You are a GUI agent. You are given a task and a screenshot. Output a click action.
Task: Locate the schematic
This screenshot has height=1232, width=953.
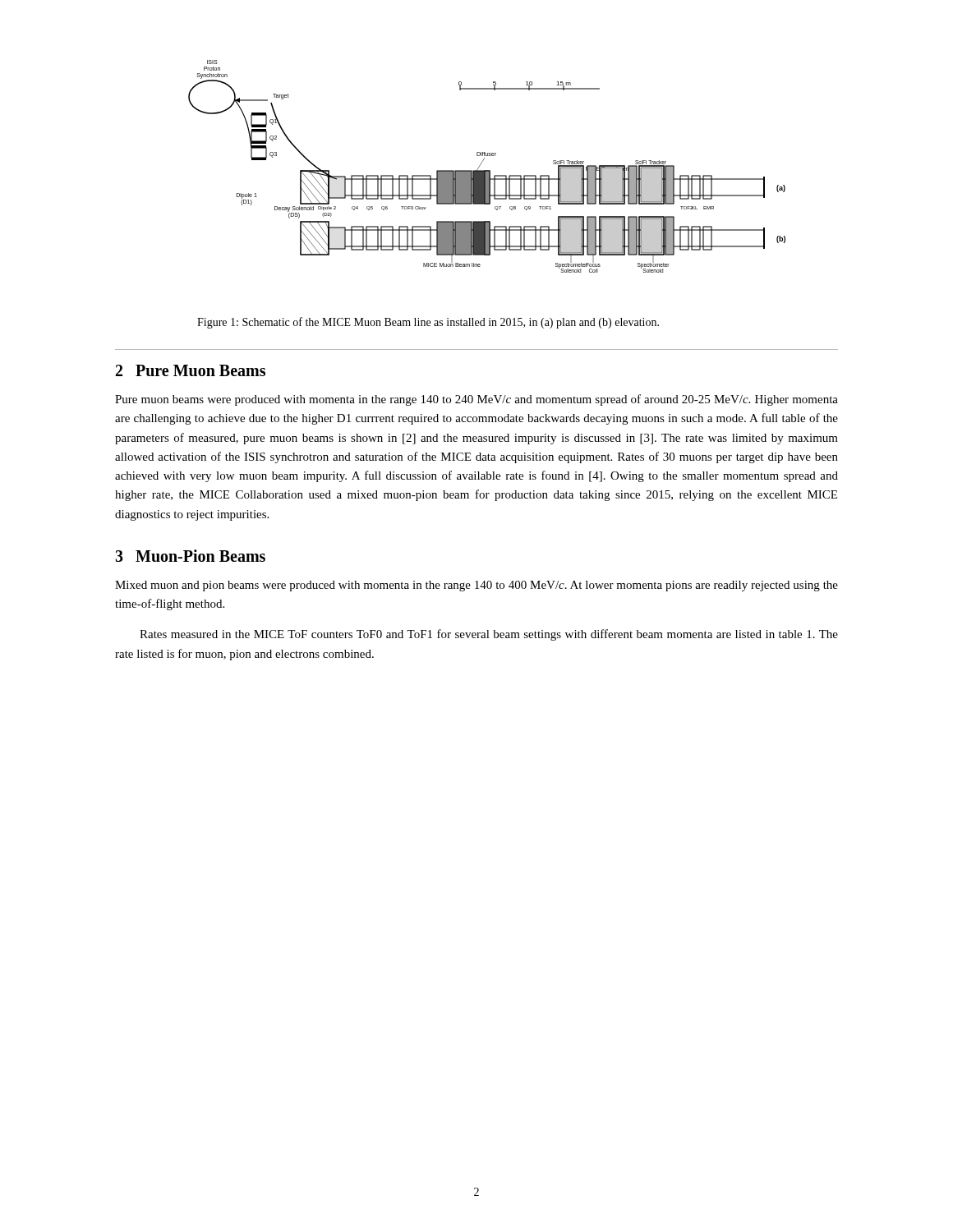(476, 178)
